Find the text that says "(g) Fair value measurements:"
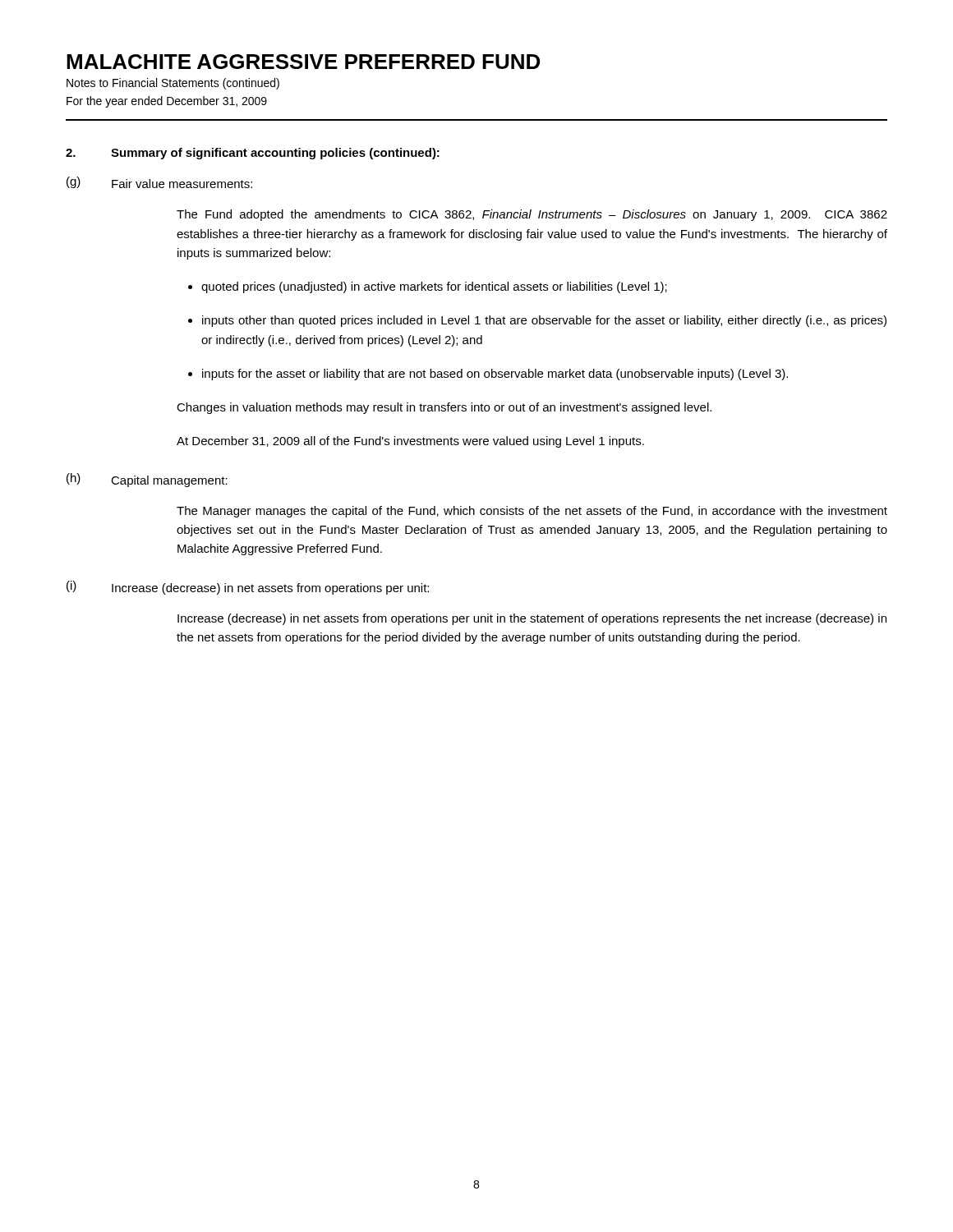953x1232 pixels. 159,182
